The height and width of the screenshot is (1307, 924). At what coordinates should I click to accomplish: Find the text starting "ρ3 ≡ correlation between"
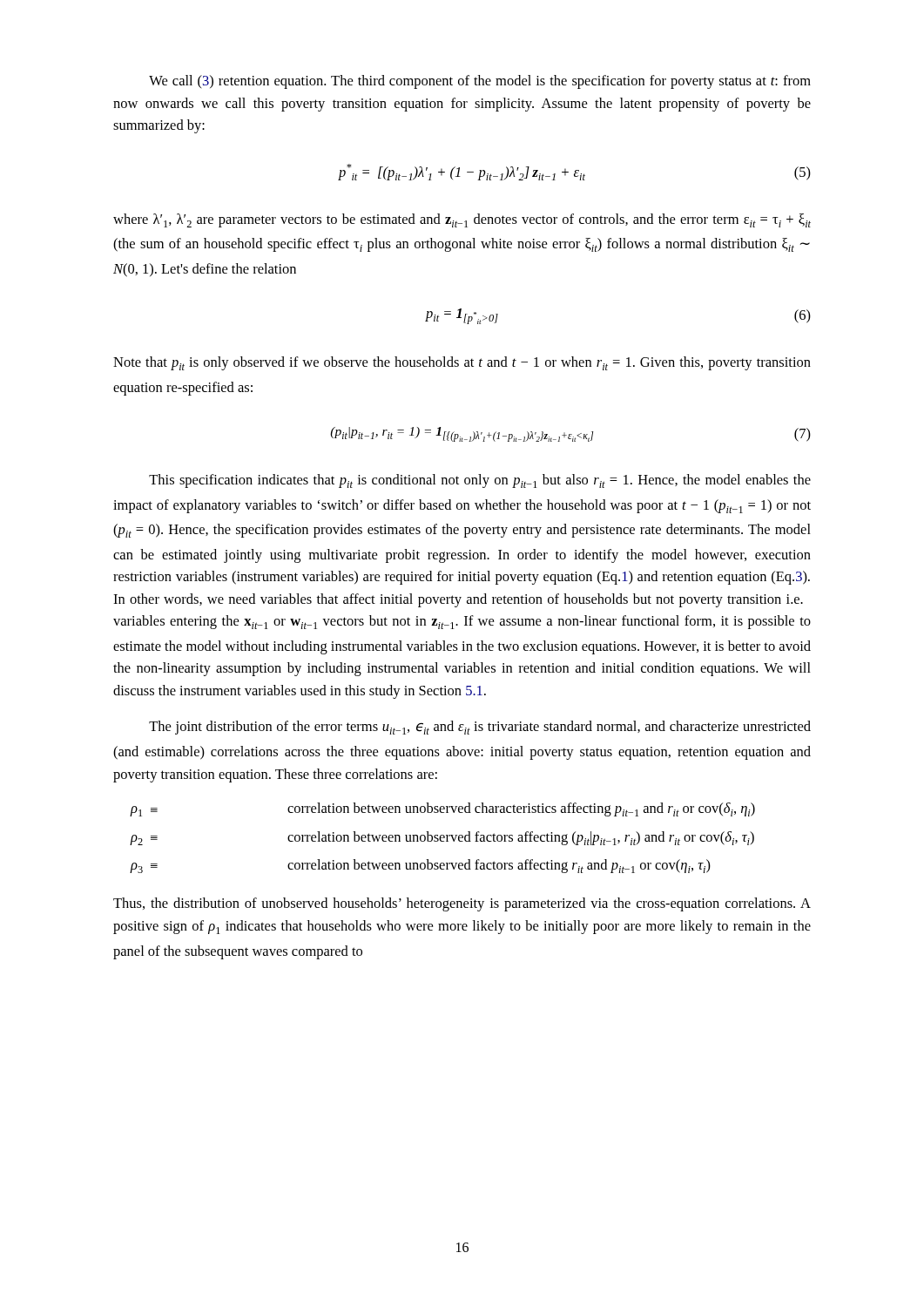tap(471, 866)
